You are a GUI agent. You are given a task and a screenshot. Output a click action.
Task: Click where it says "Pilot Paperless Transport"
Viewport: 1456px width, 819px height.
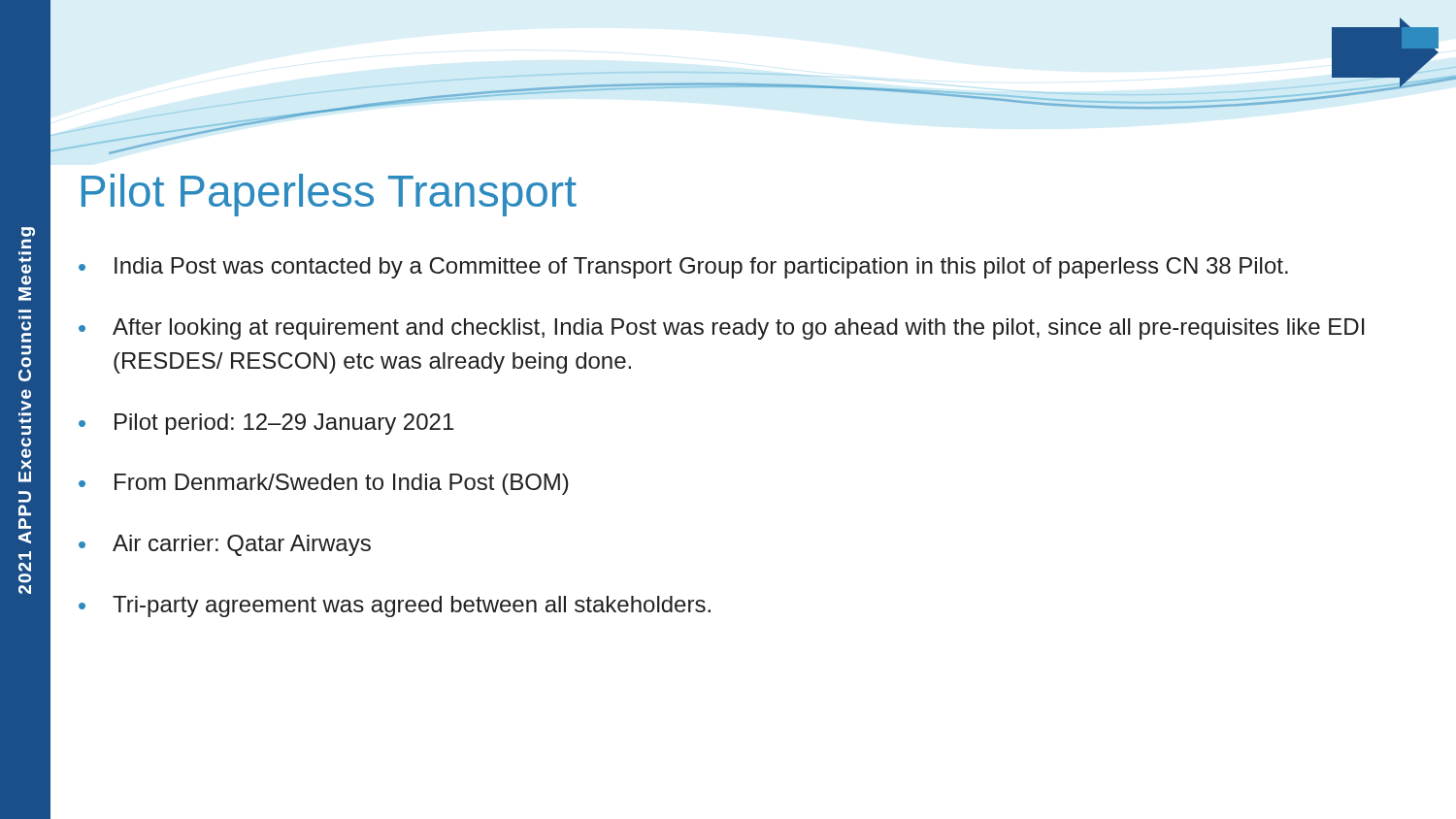coord(327,191)
